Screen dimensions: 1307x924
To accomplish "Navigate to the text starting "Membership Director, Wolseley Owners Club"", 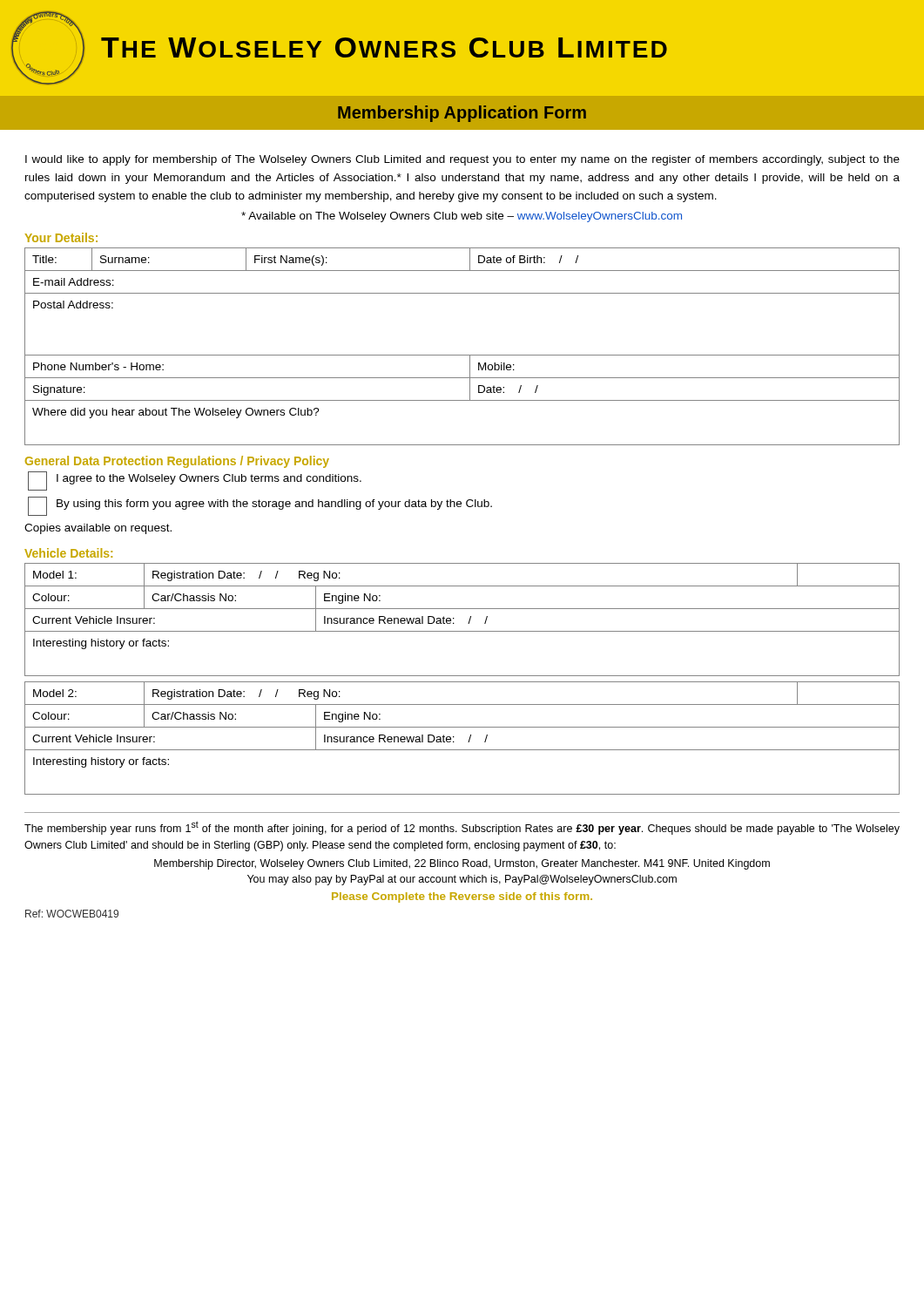I will point(462,864).
